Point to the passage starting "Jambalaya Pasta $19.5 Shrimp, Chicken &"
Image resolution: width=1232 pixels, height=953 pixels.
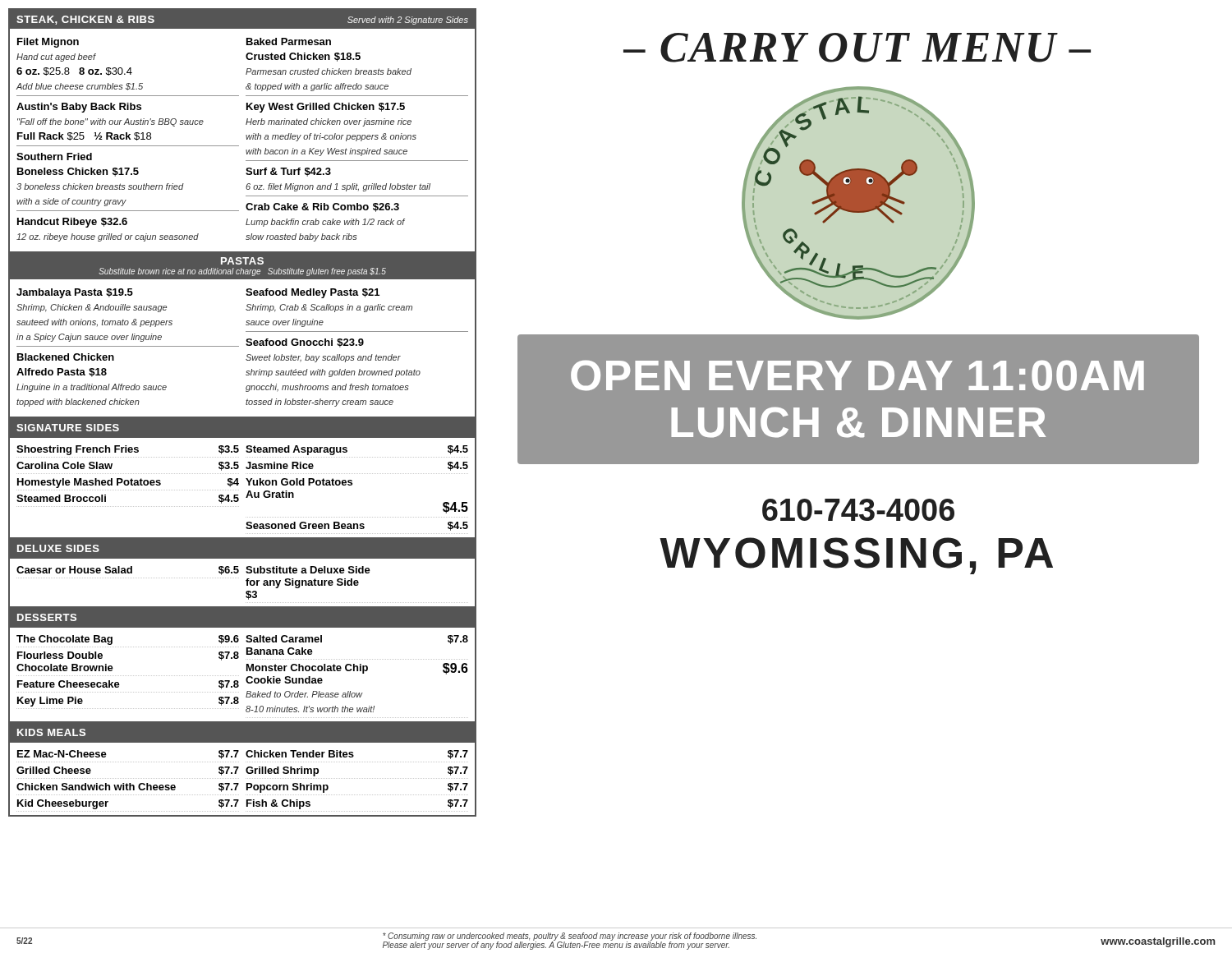click(94, 313)
